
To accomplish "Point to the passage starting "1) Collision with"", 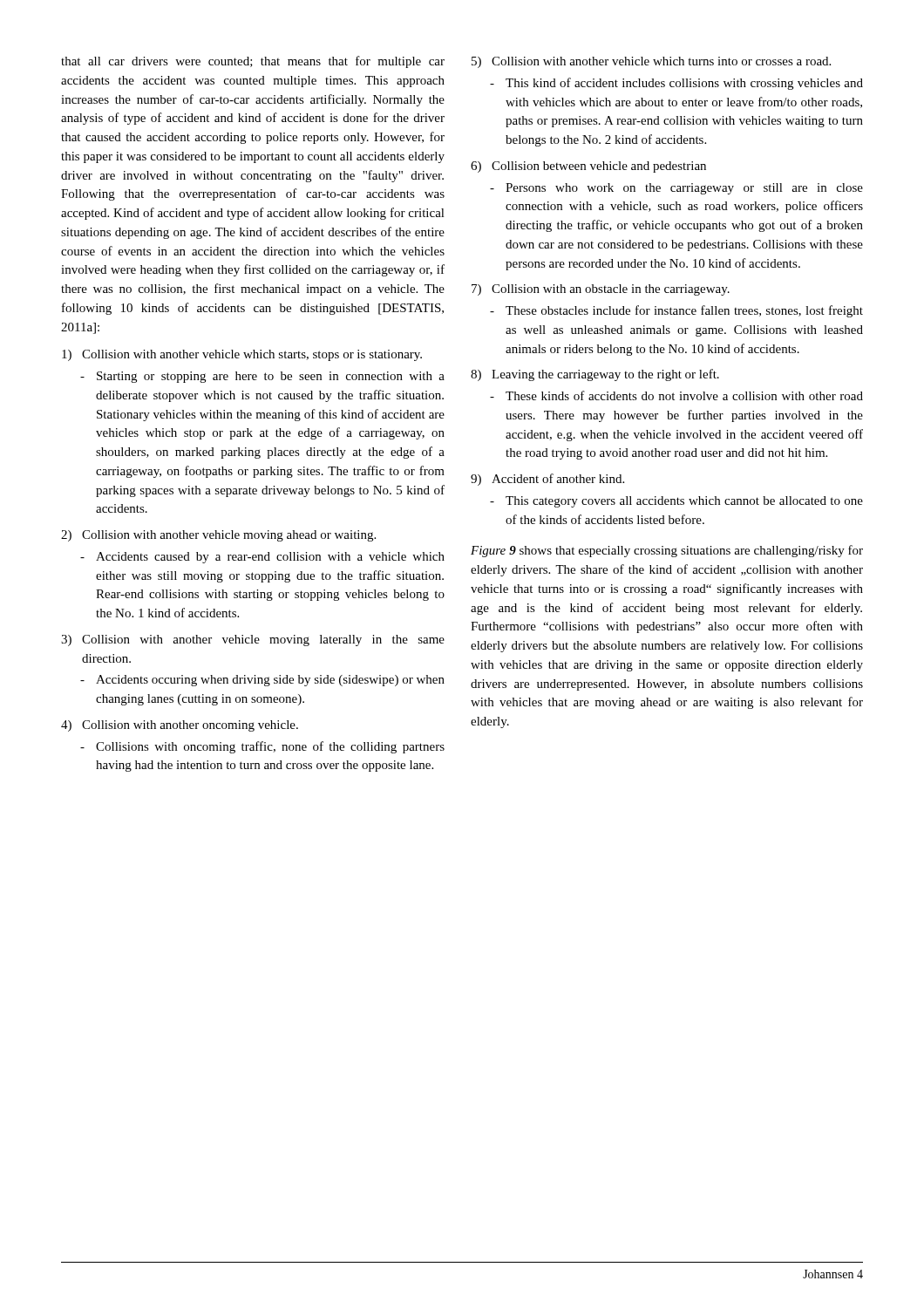I will 253,432.
